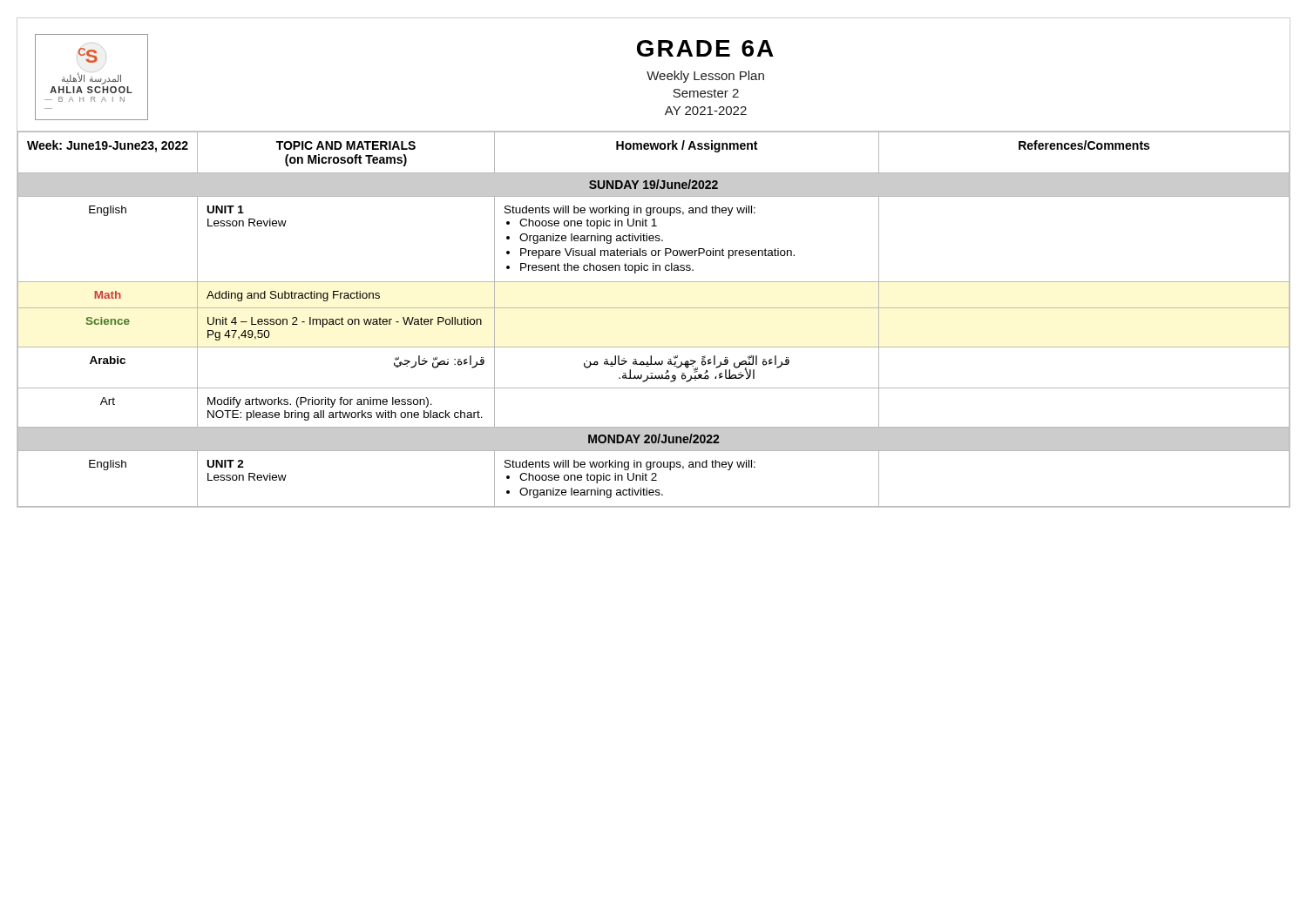Find the table that mentions "Students will be working"
This screenshot has height=924, width=1307.
[x=654, y=319]
